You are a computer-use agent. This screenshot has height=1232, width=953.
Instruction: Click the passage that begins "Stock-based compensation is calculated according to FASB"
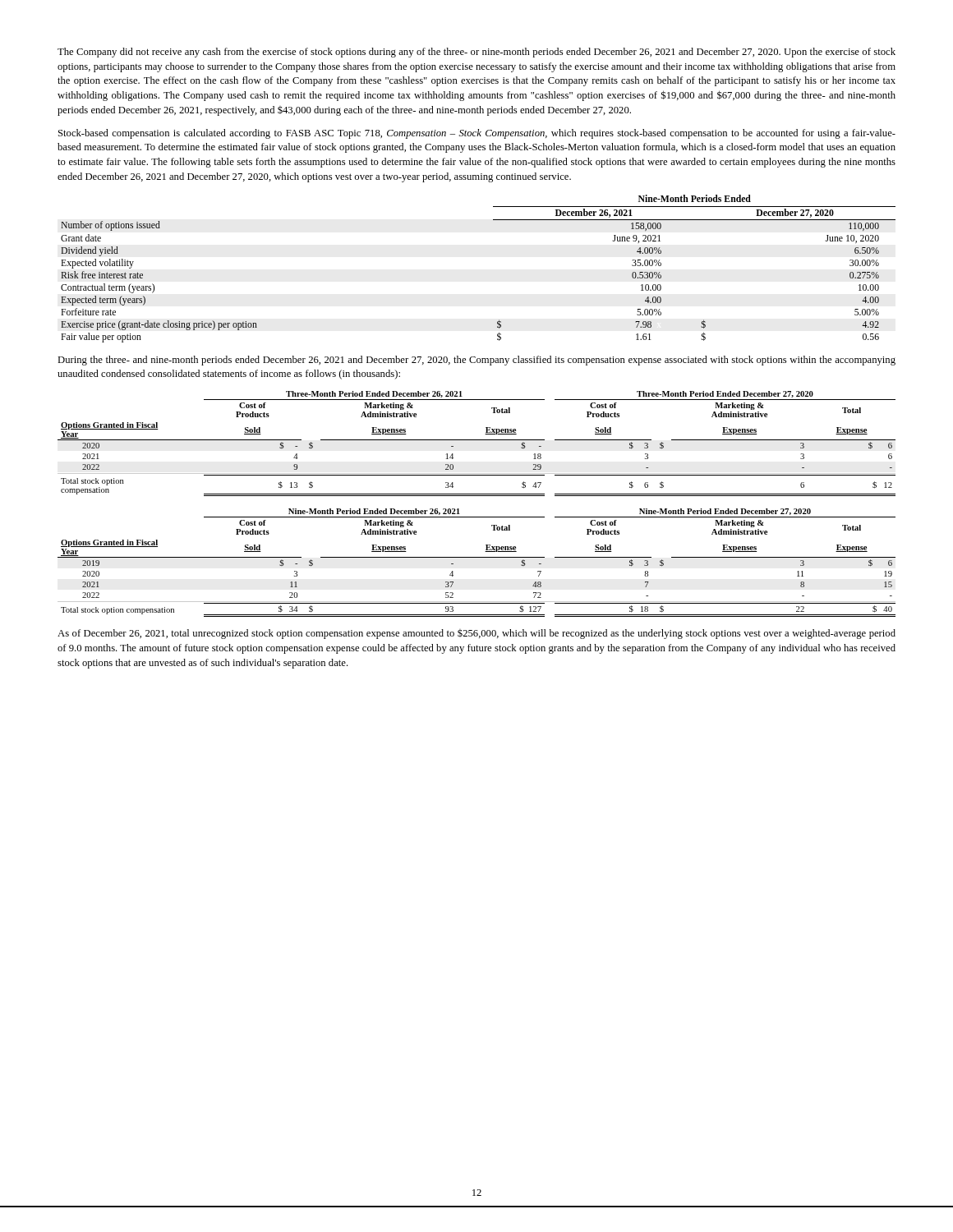pyautogui.click(x=476, y=155)
